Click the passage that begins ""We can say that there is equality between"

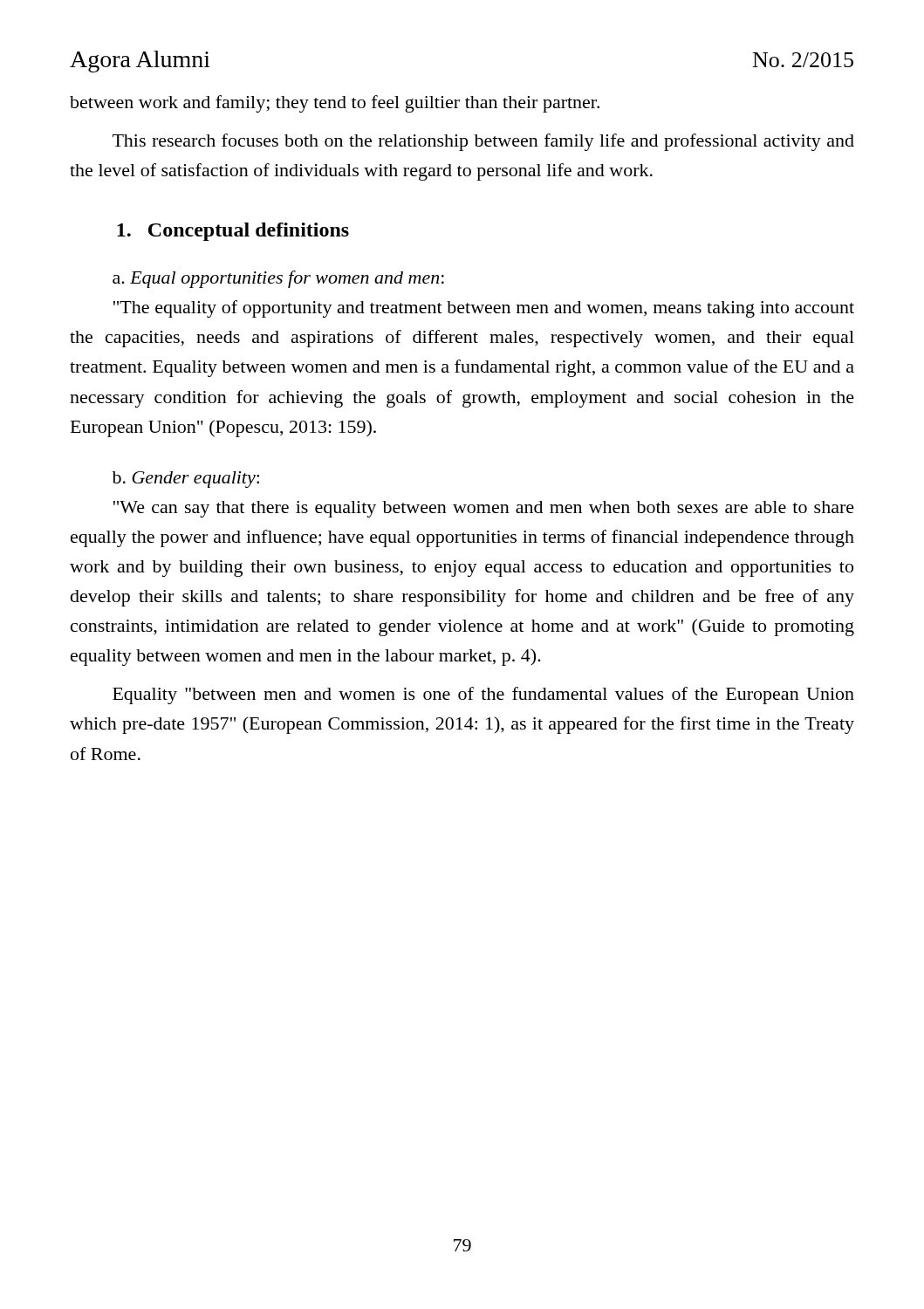462,581
